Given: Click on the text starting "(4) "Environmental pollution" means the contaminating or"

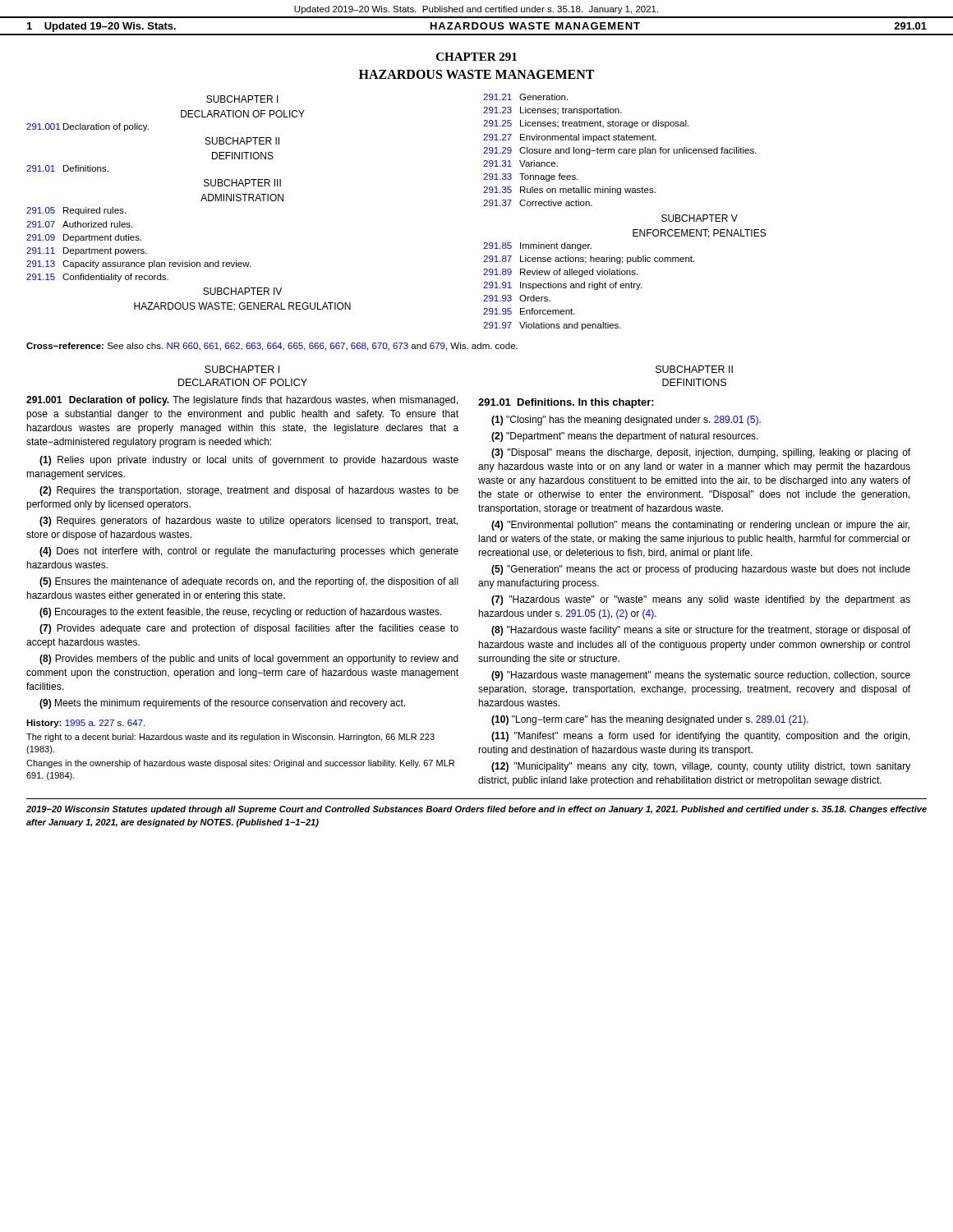Looking at the screenshot, I should 694,539.
